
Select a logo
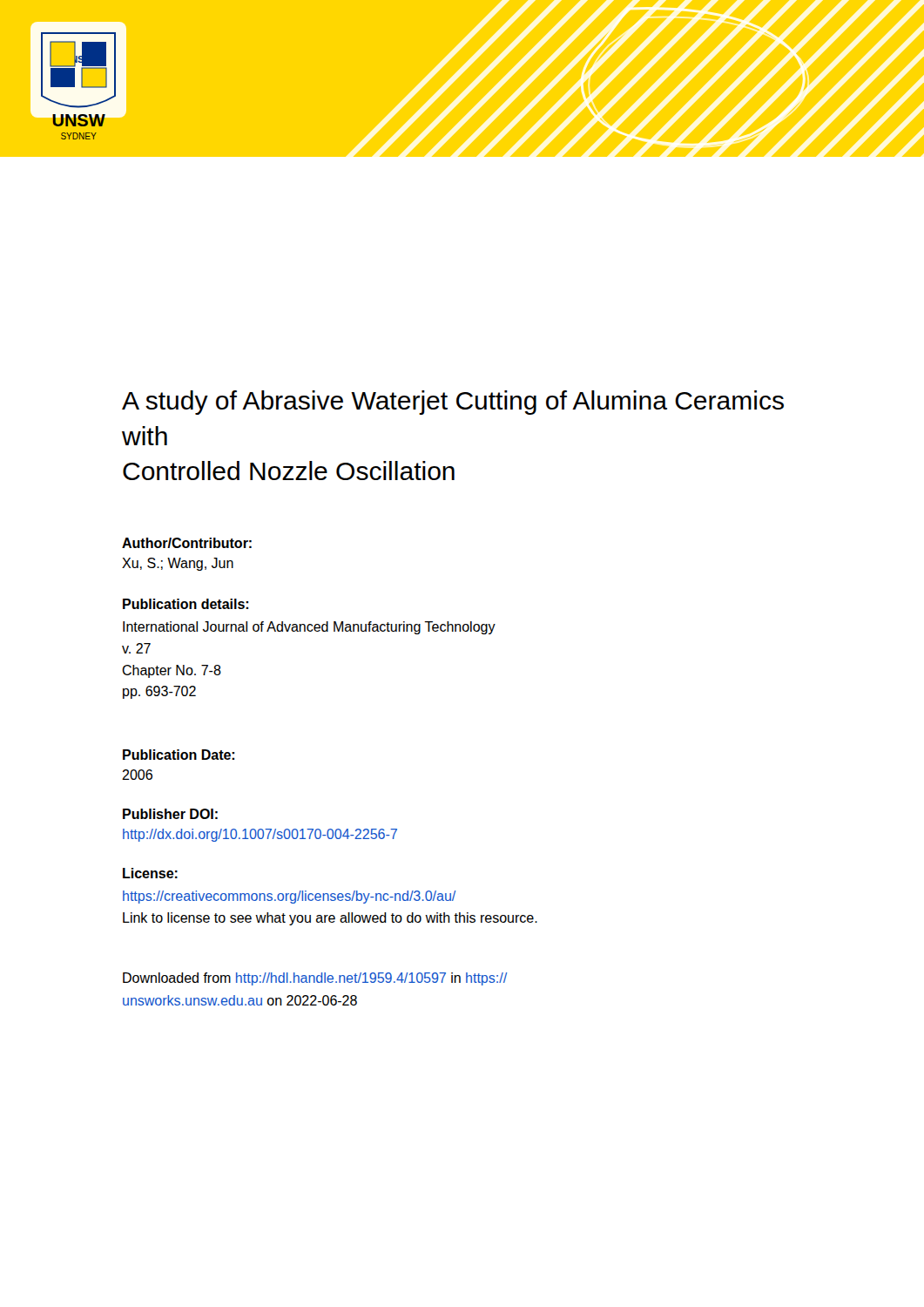pos(462,78)
